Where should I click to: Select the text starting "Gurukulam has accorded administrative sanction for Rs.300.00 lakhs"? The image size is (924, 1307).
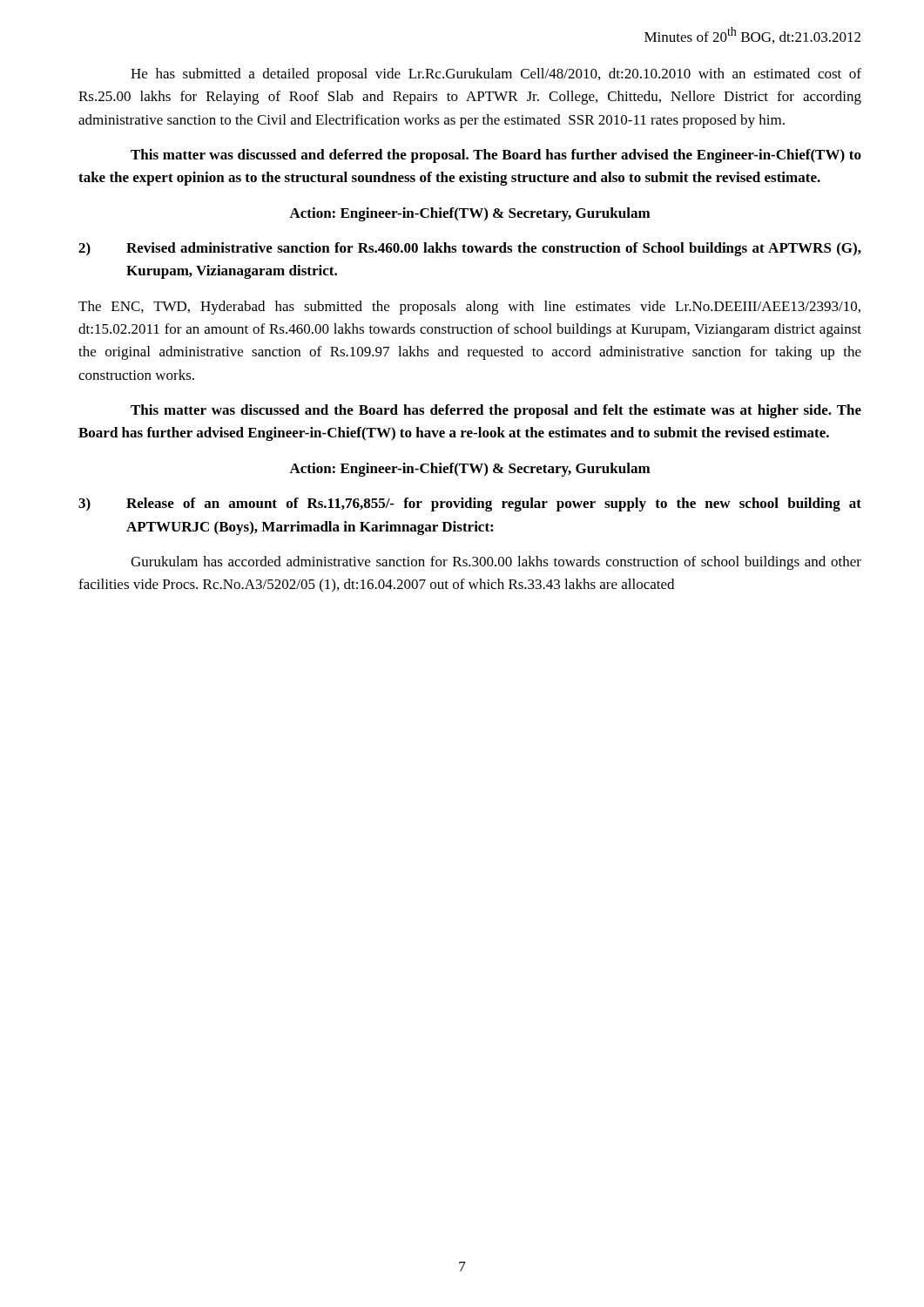pyautogui.click(x=470, y=573)
